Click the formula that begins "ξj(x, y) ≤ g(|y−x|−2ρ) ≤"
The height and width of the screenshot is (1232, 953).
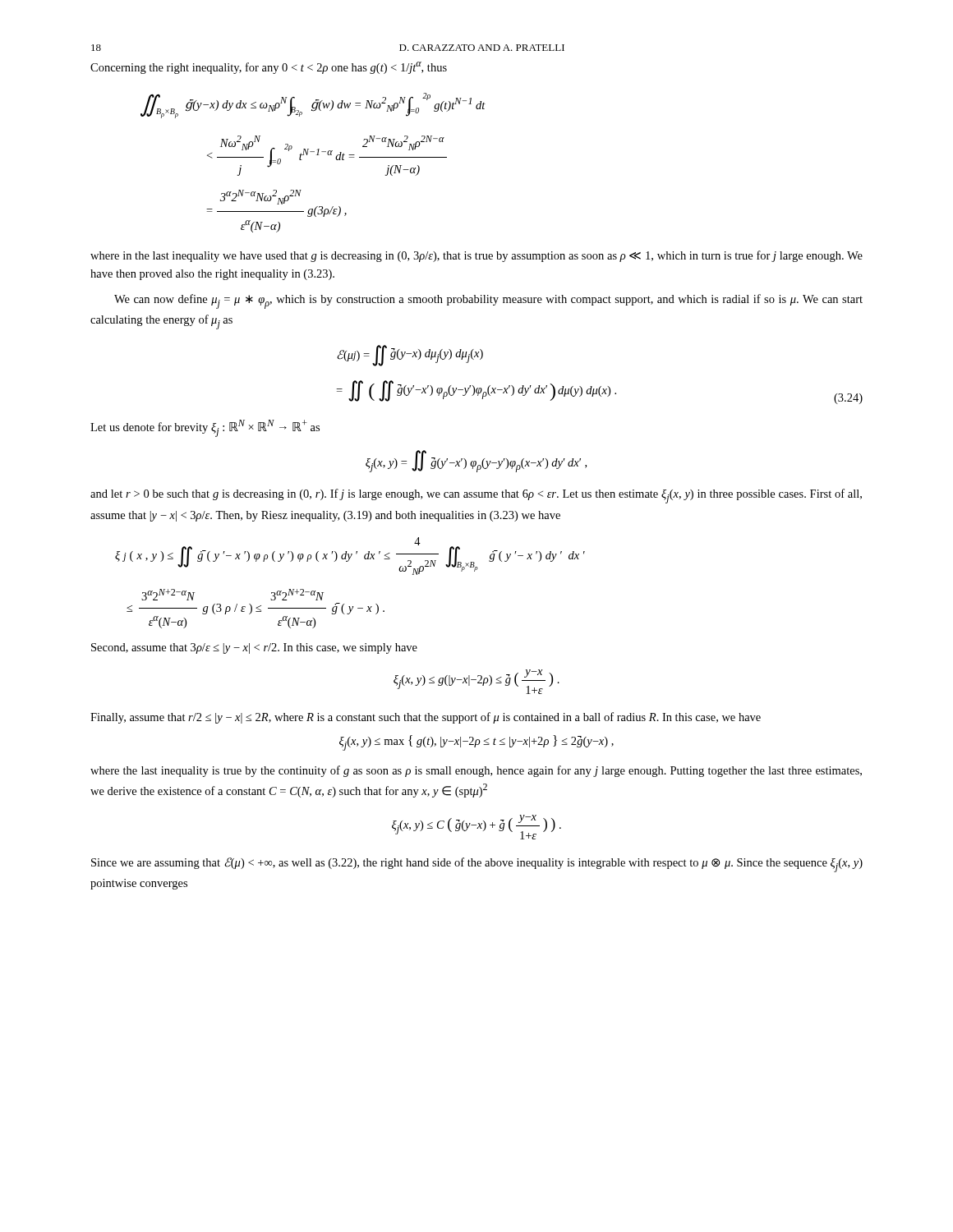476,681
